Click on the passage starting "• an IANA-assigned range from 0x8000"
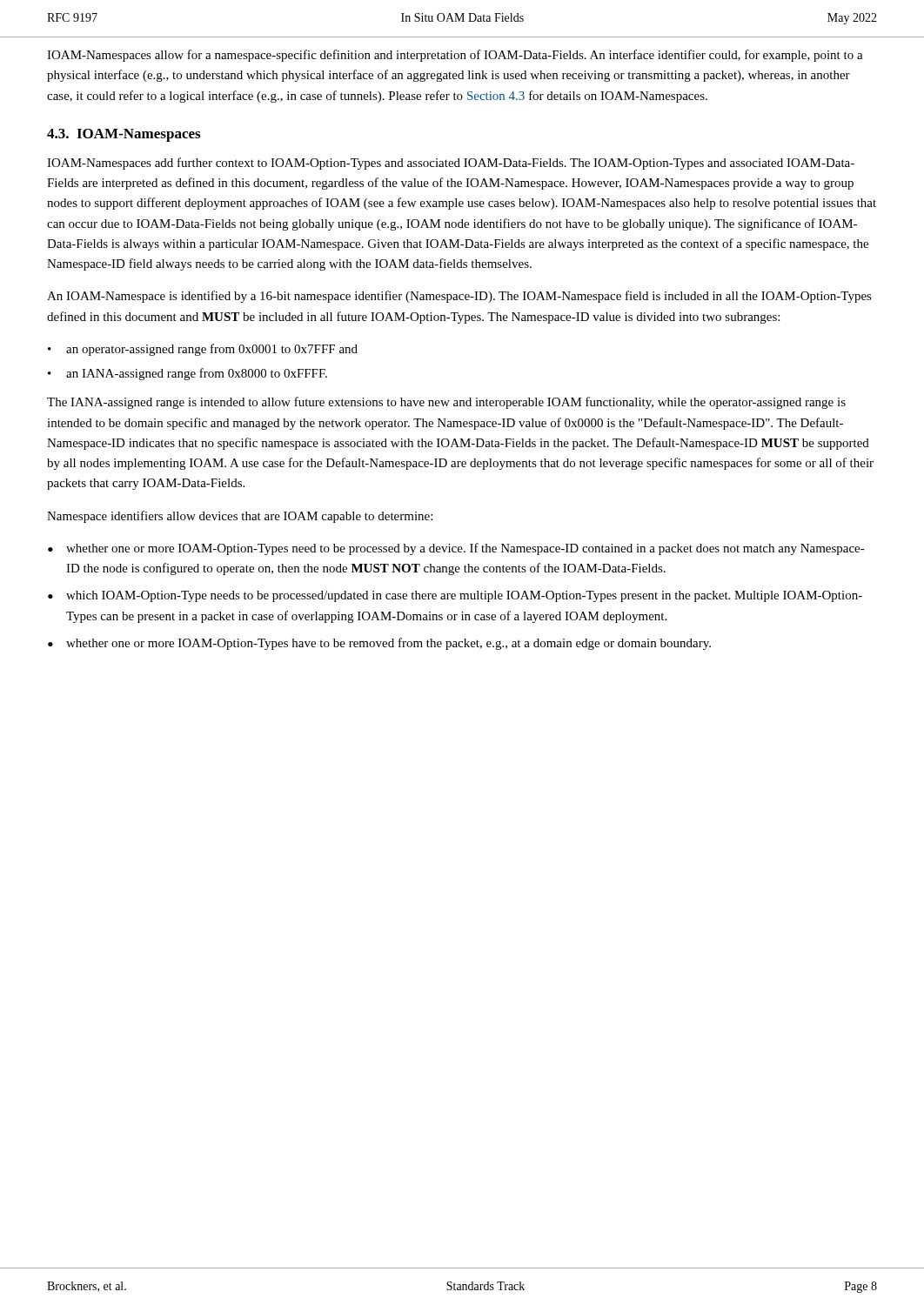 point(187,374)
